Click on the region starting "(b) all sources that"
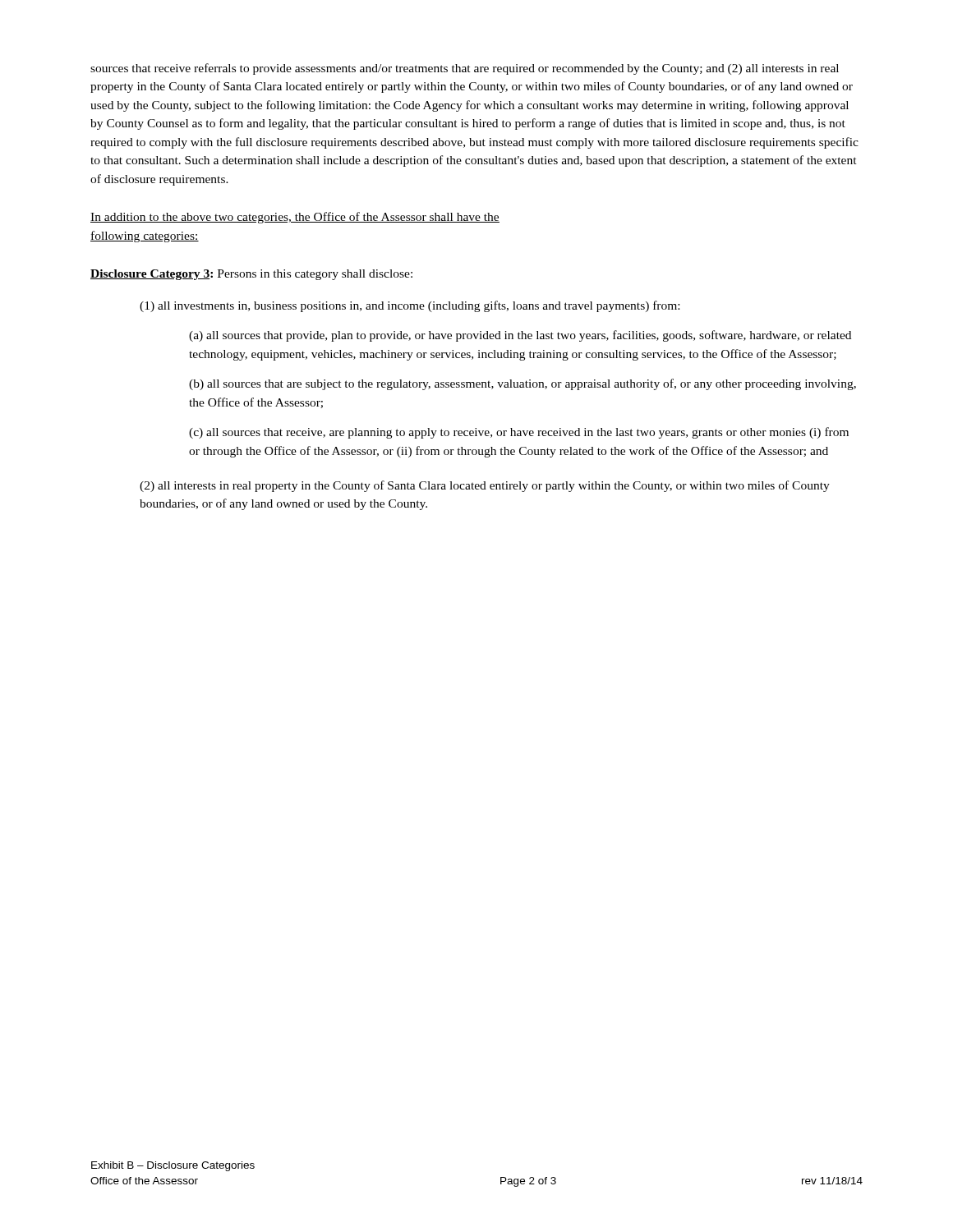The height and width of the screenshot is (1232, 953). [523, 392]
